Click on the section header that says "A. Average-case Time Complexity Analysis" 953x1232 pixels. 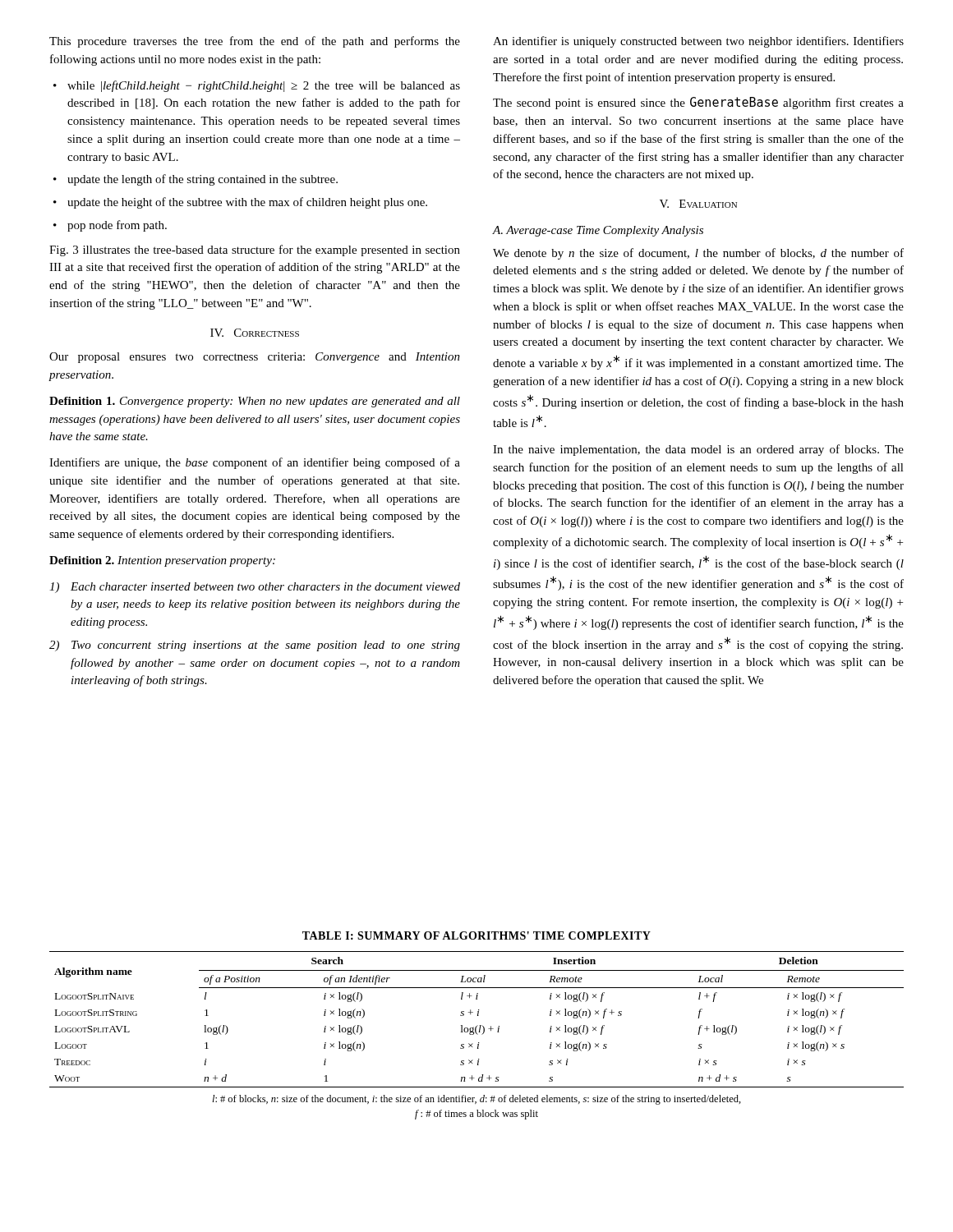(x=698, y=230)
